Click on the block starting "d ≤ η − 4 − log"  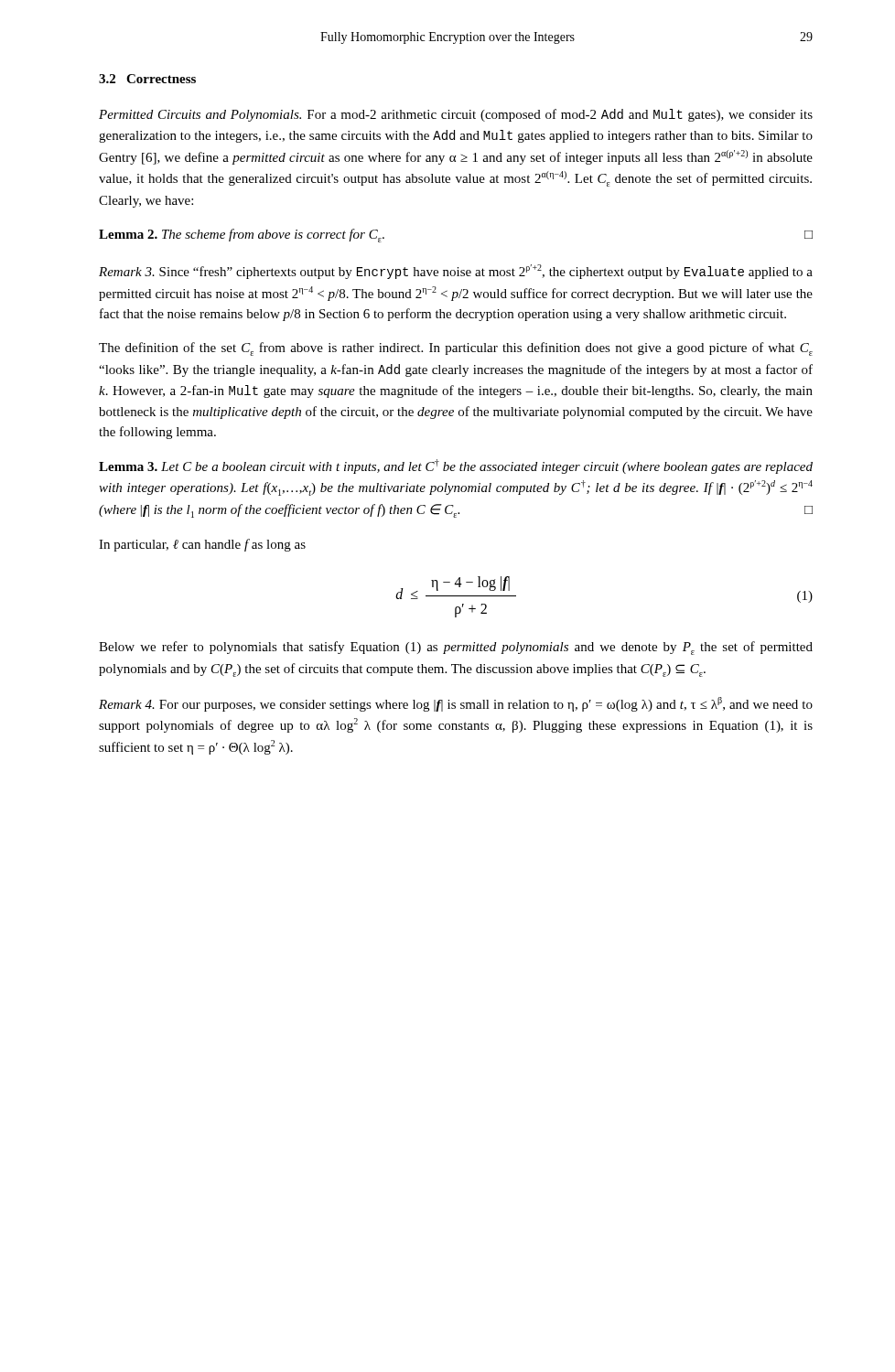[x=471, y=596]
